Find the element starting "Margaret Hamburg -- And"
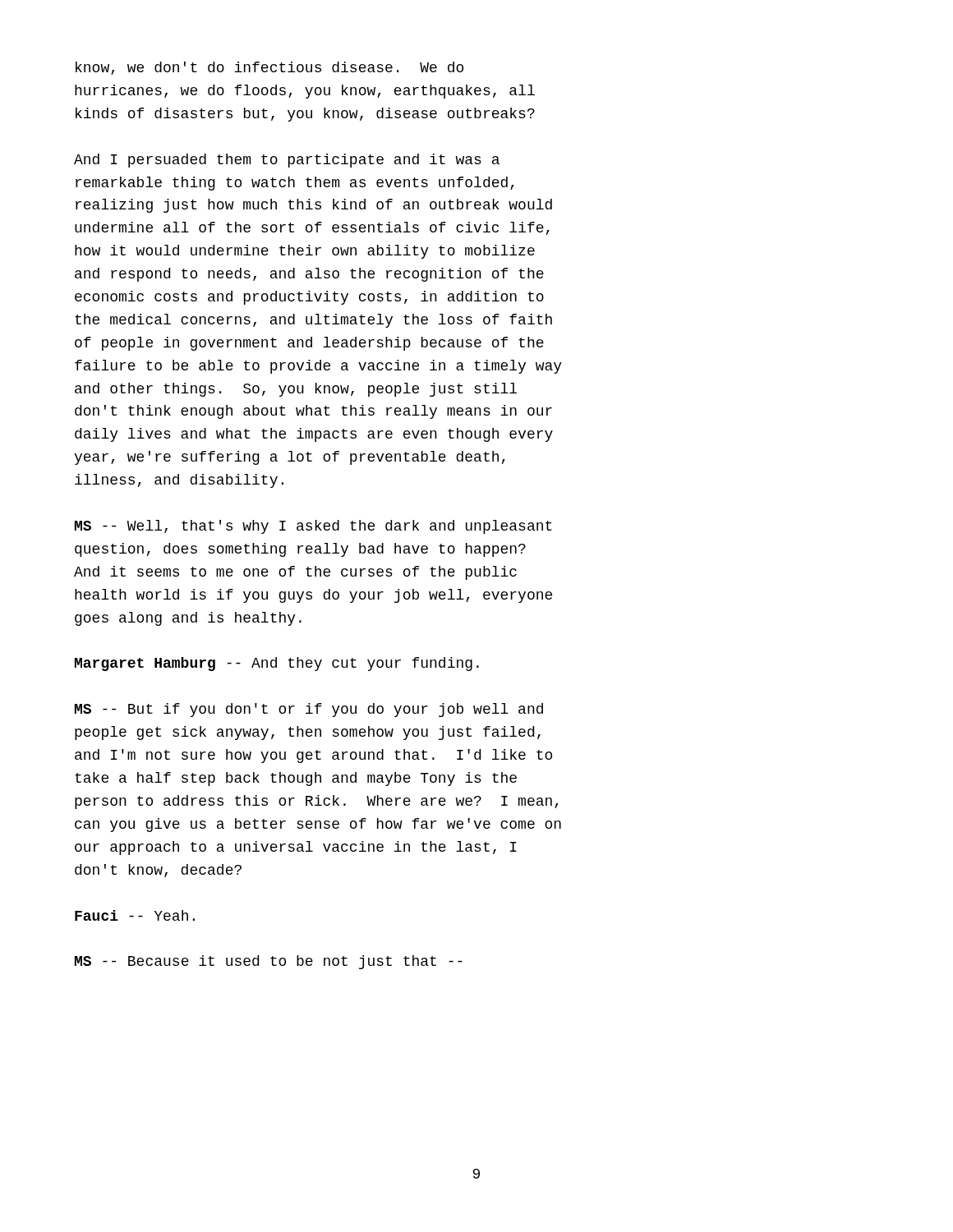 [x=278, y=664]
